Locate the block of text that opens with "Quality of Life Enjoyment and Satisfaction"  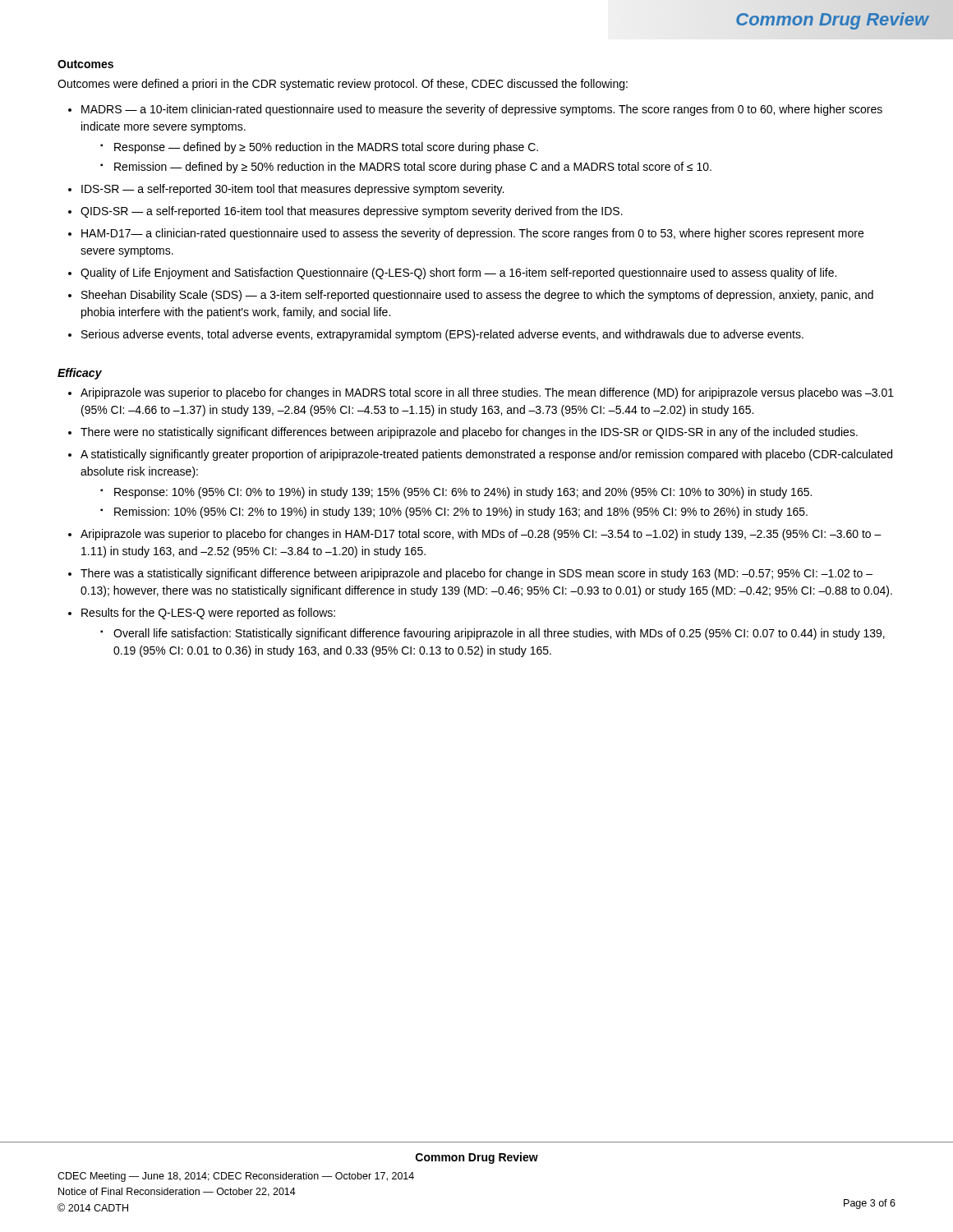[459, 273]
